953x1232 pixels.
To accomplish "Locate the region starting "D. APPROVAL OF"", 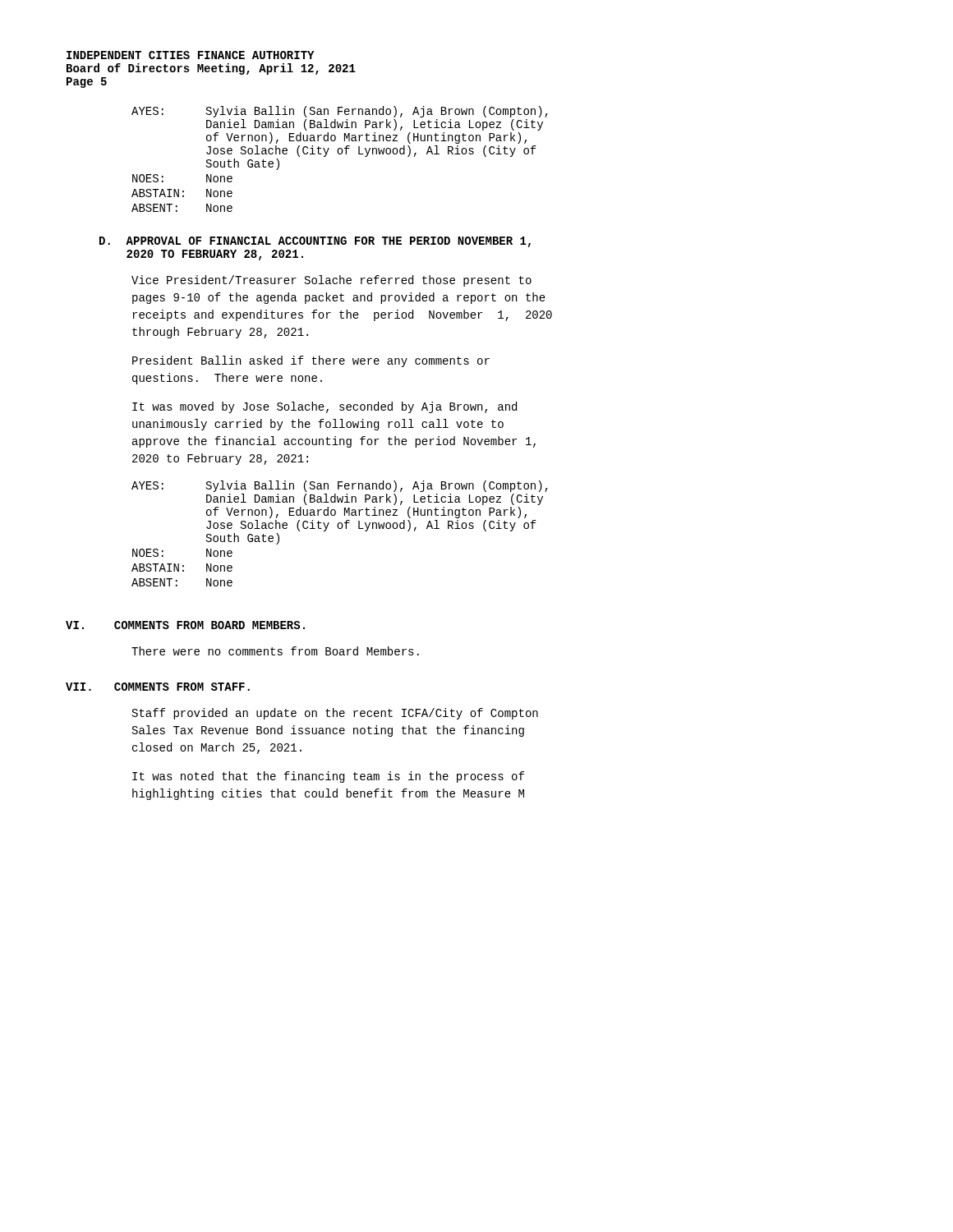I will coord(316,248).
